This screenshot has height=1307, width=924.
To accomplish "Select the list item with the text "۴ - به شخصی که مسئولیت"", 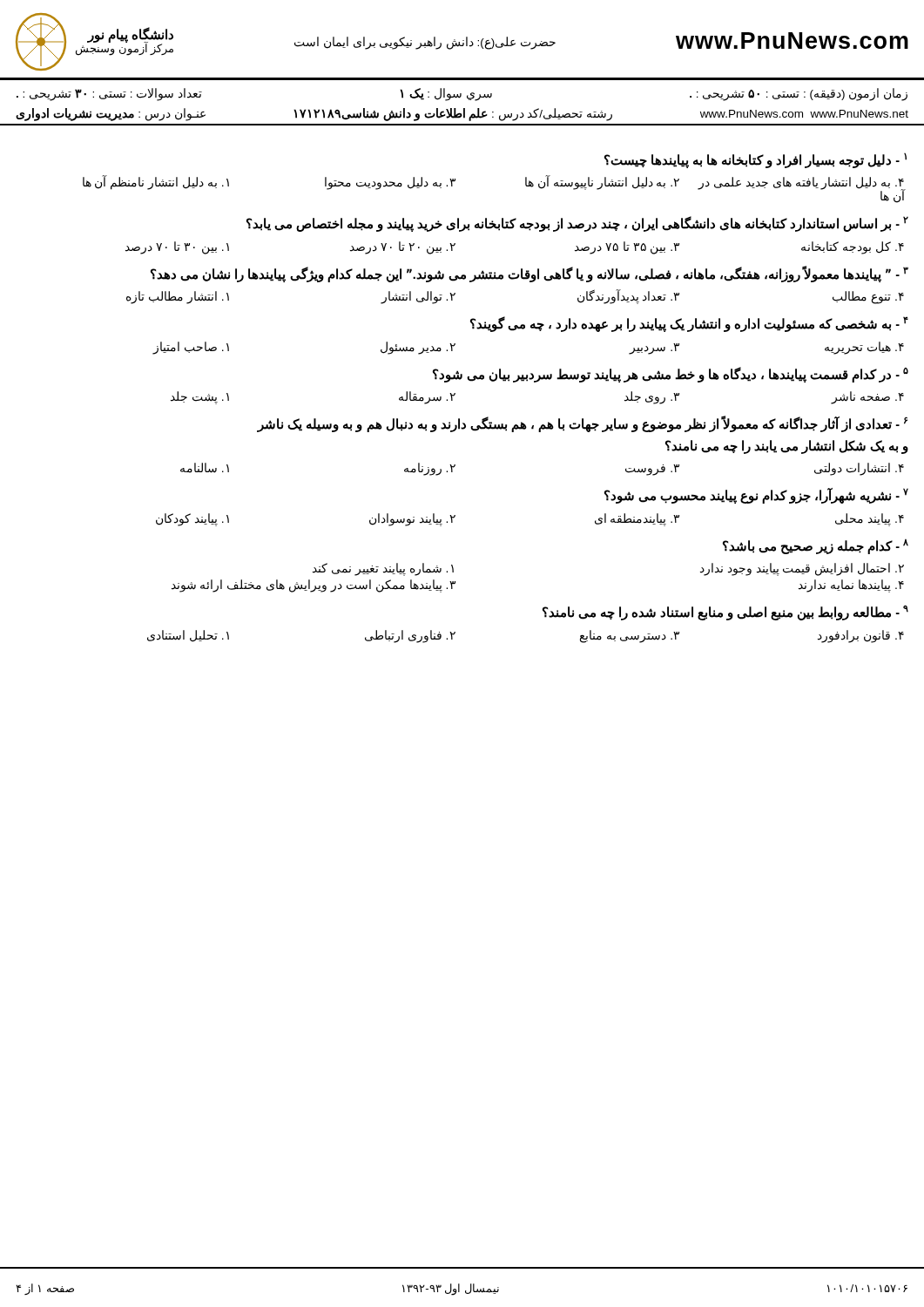I will [462, 333].
